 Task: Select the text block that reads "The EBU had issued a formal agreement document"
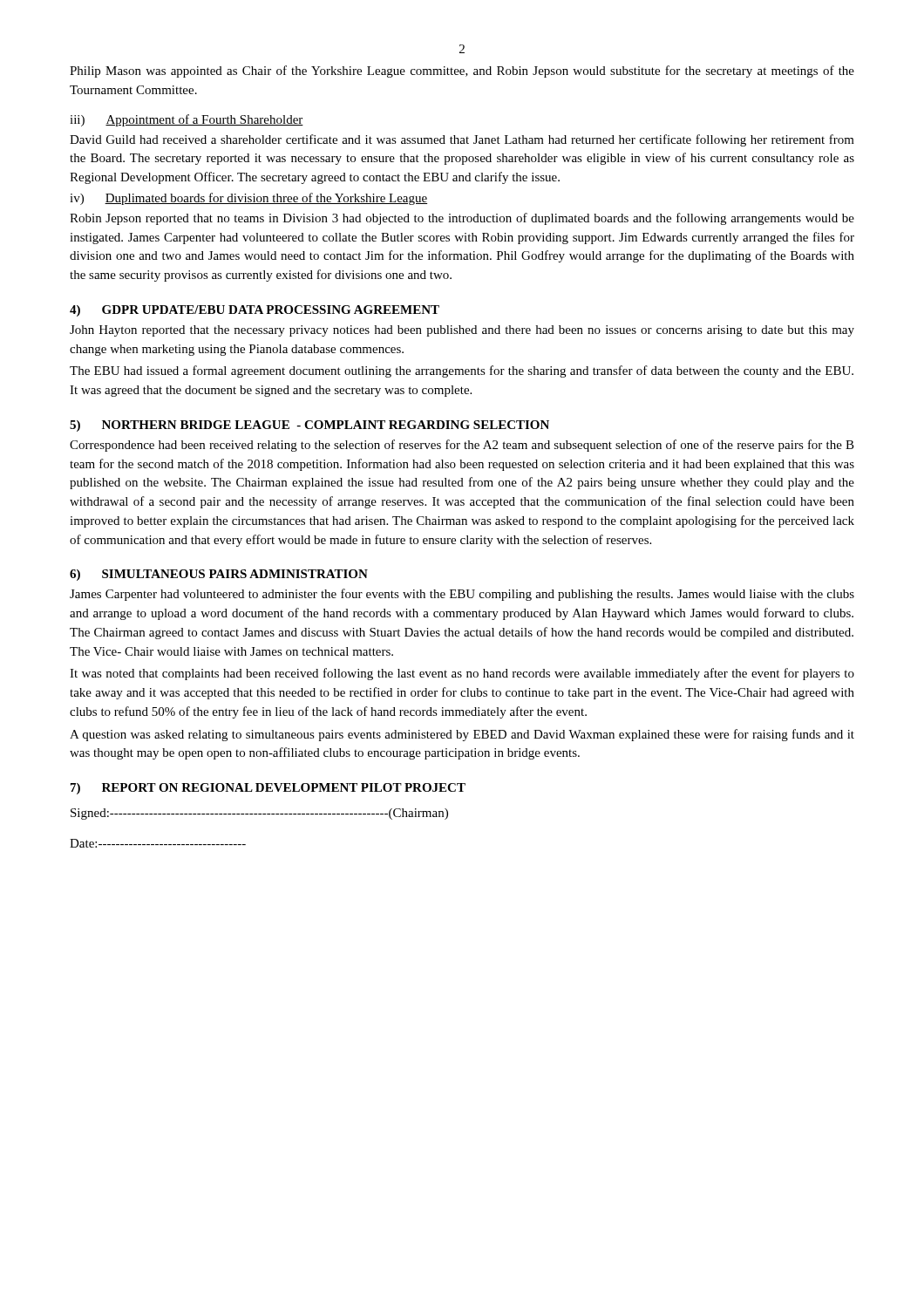pos(462,380)
